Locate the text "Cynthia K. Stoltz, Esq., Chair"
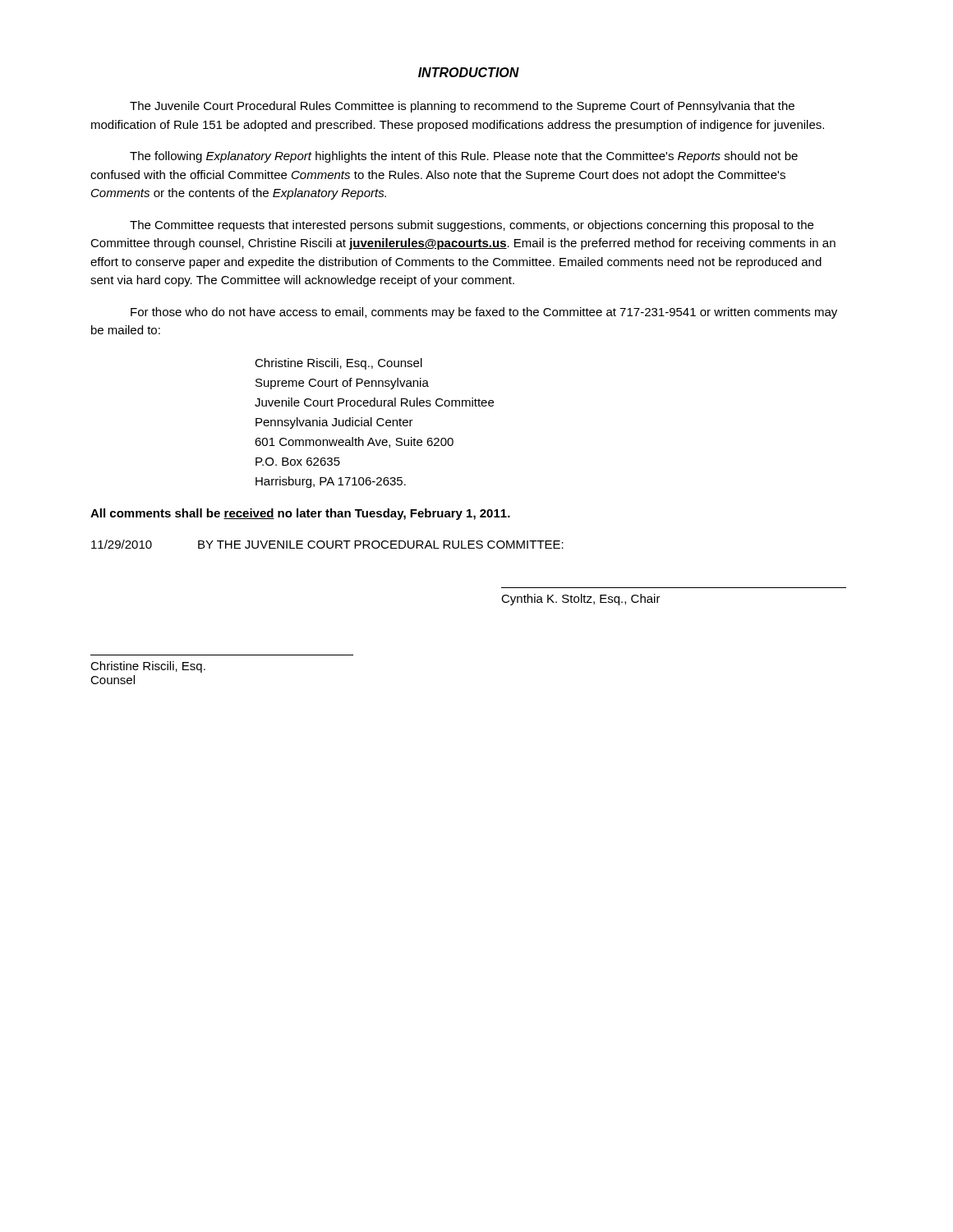The image size is (953, 1232). tap(674, 596)
